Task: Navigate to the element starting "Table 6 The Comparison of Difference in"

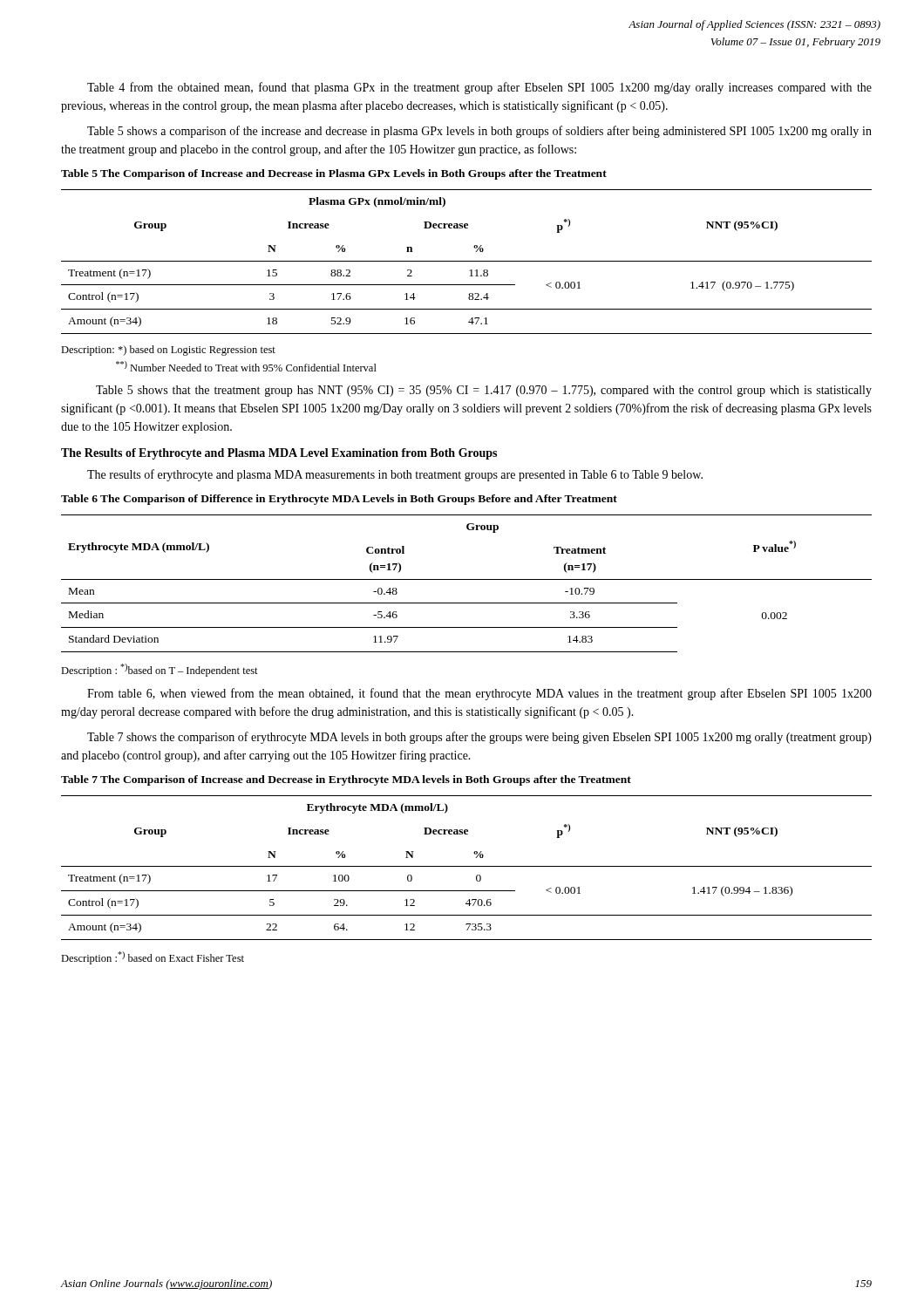Action: tap(466, 499)
